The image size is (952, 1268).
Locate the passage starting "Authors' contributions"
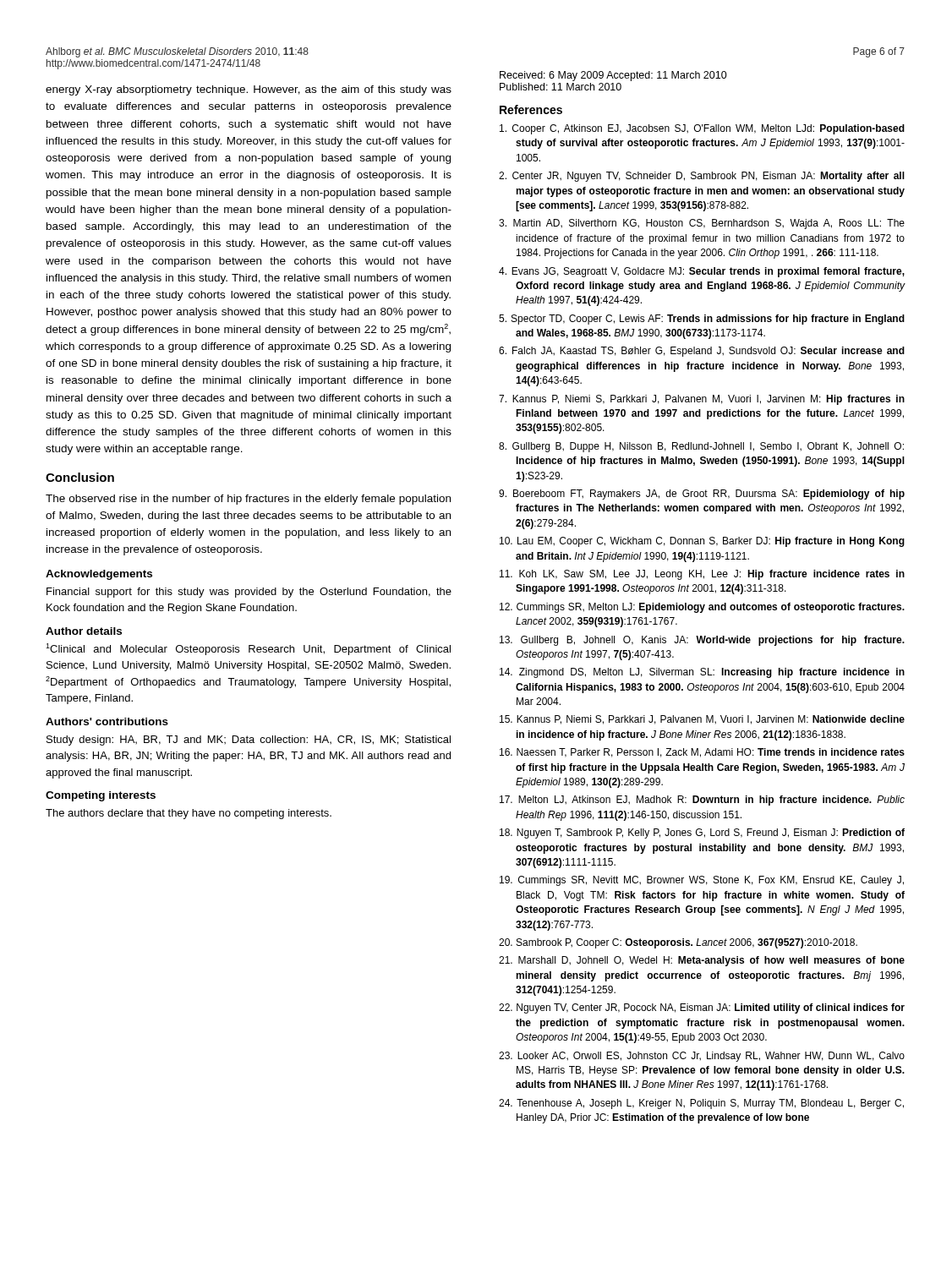click(107, 721)
